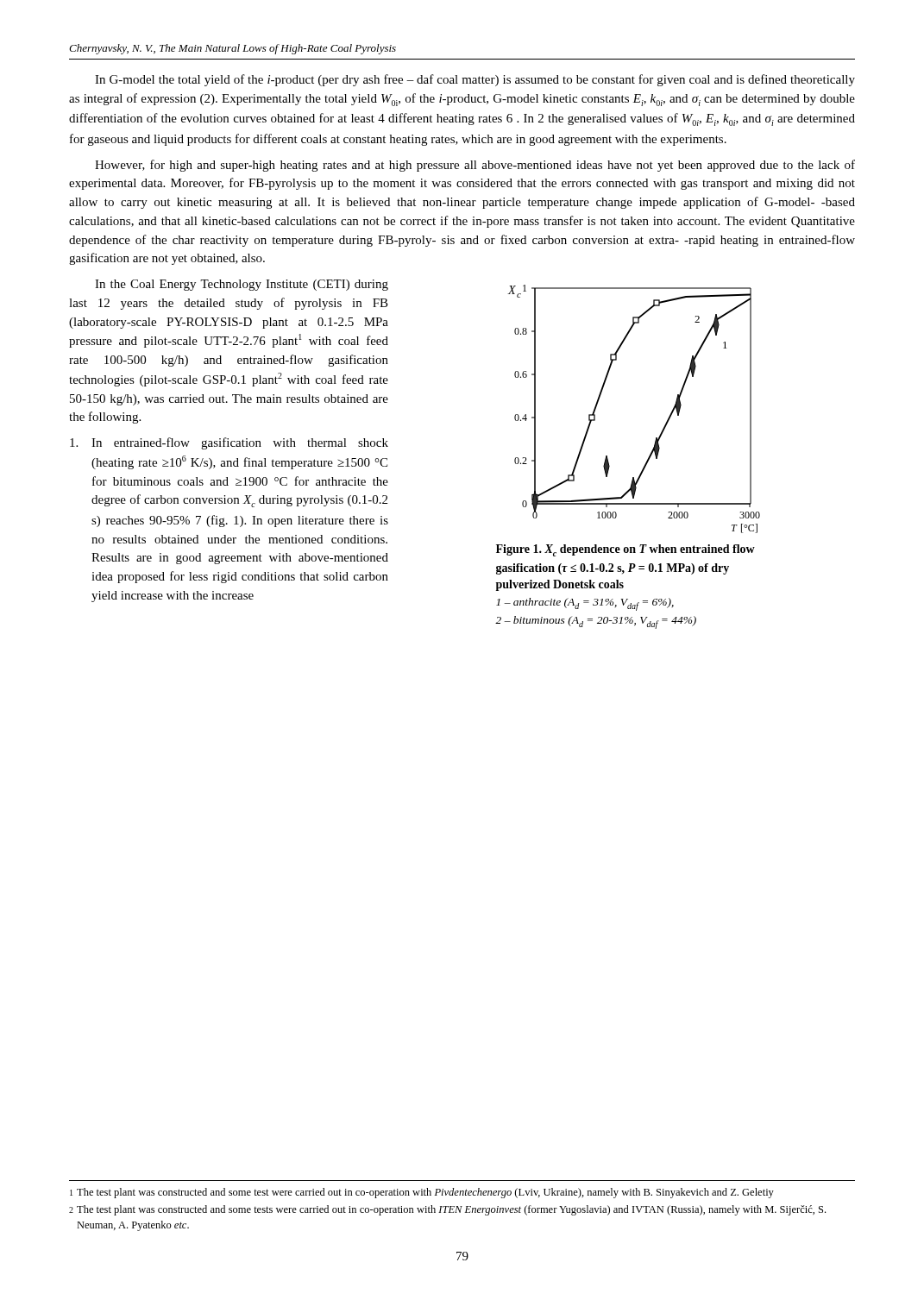Locate a line chart
The image size is (924, 1294).
click(629, 453)
